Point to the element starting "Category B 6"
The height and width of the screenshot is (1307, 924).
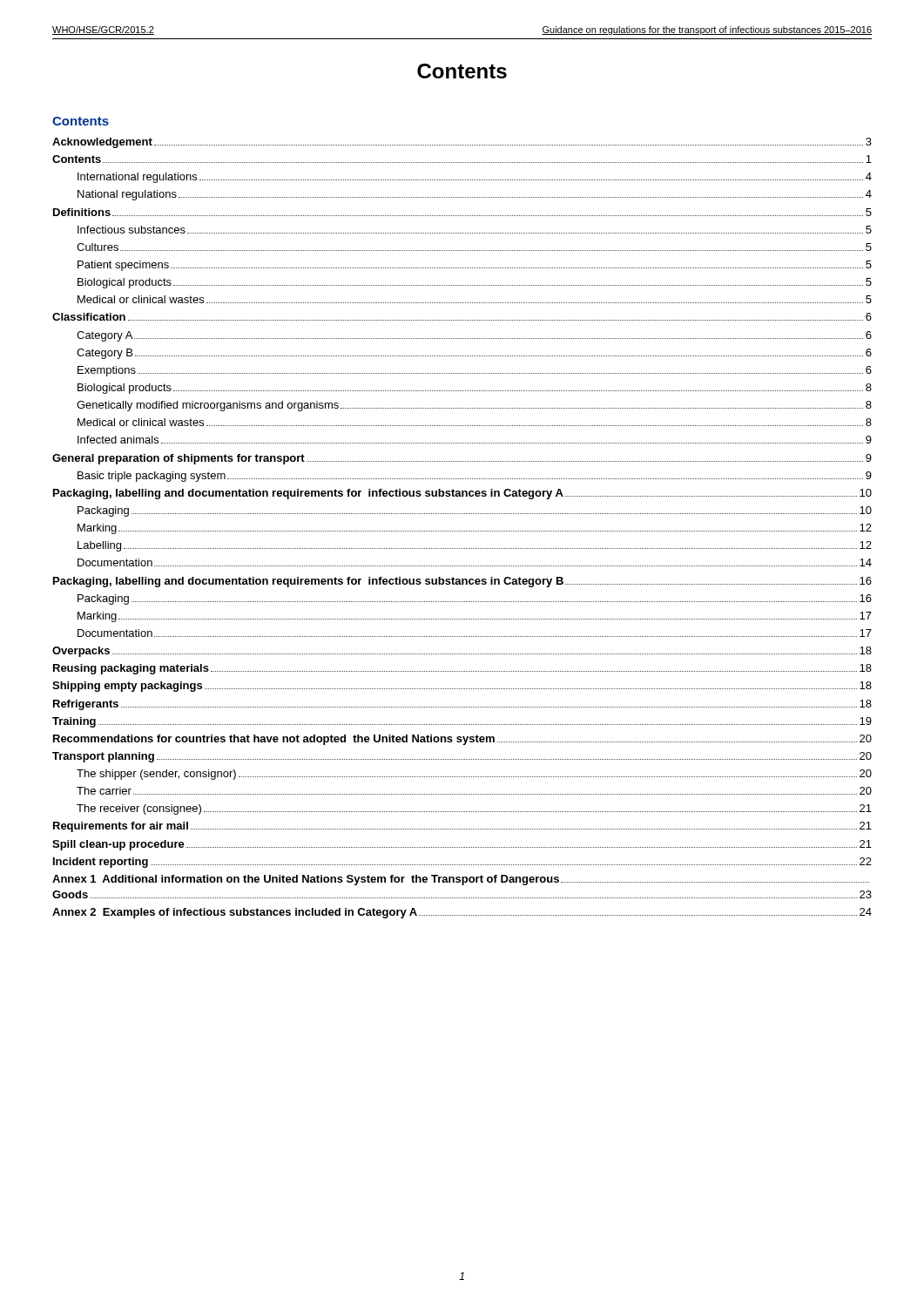tap(462, 353)
